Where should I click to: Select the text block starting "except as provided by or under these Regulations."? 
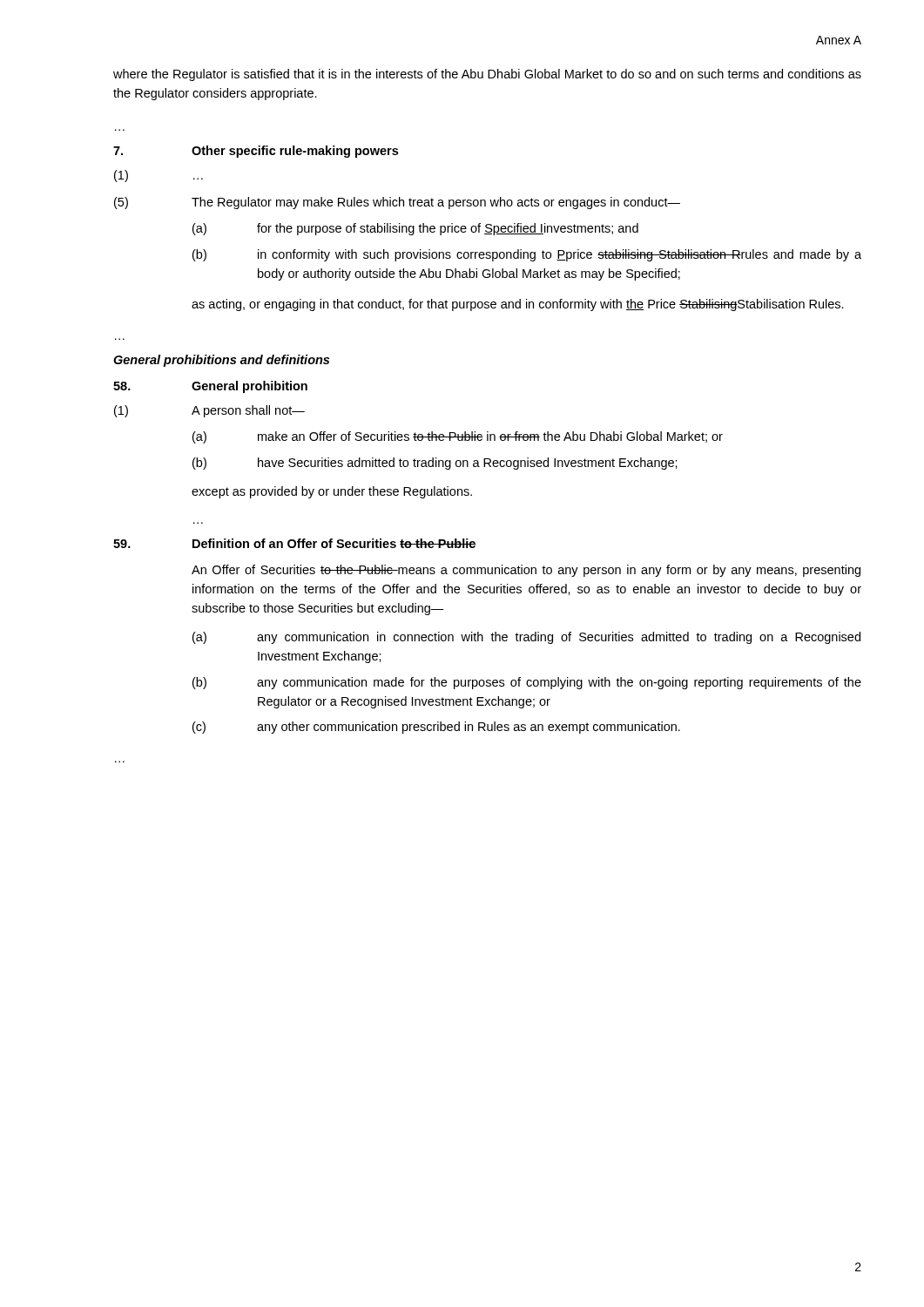pyautogui.click(x=332, y=492)
